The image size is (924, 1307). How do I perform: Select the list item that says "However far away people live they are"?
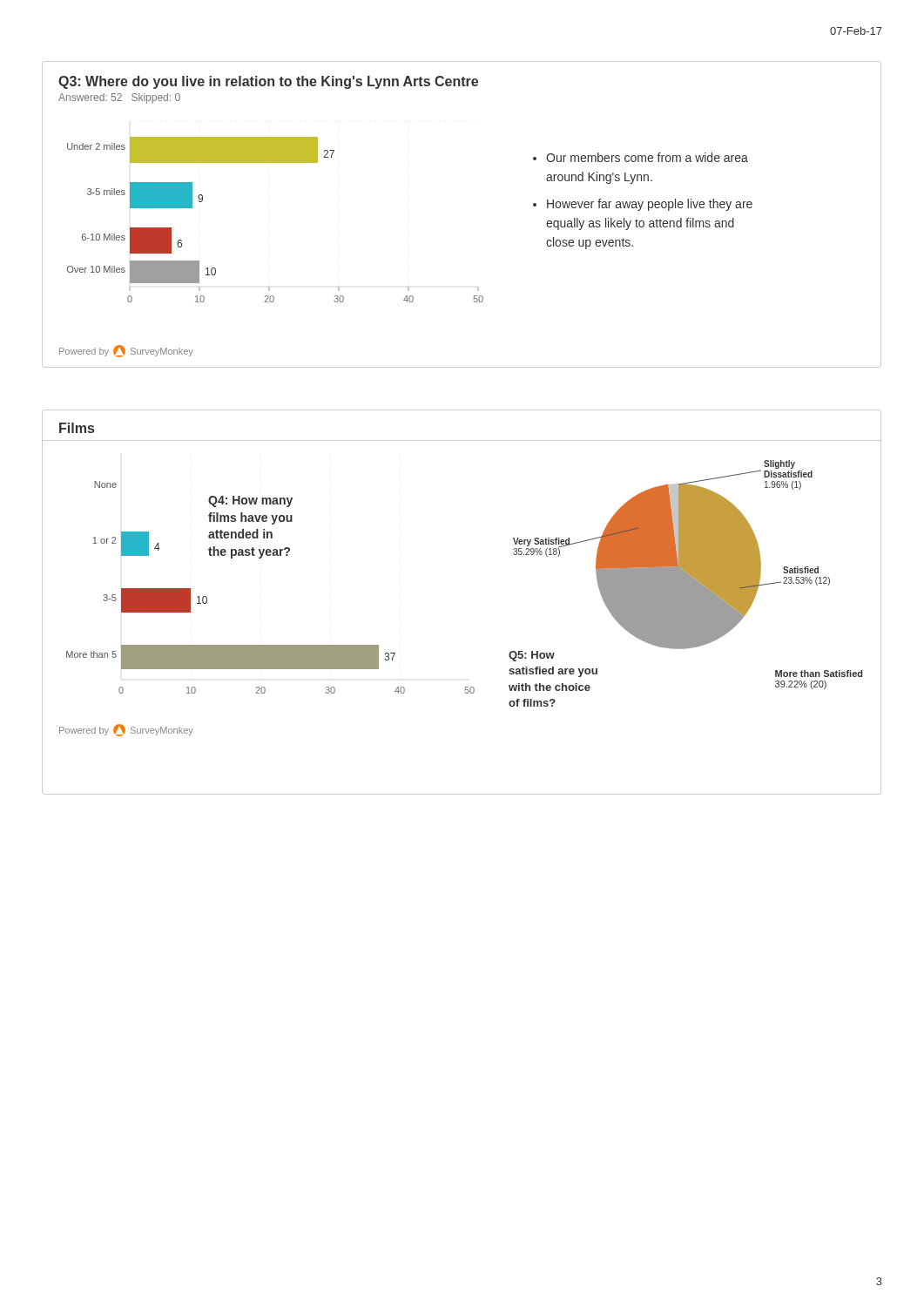(649, 223)
